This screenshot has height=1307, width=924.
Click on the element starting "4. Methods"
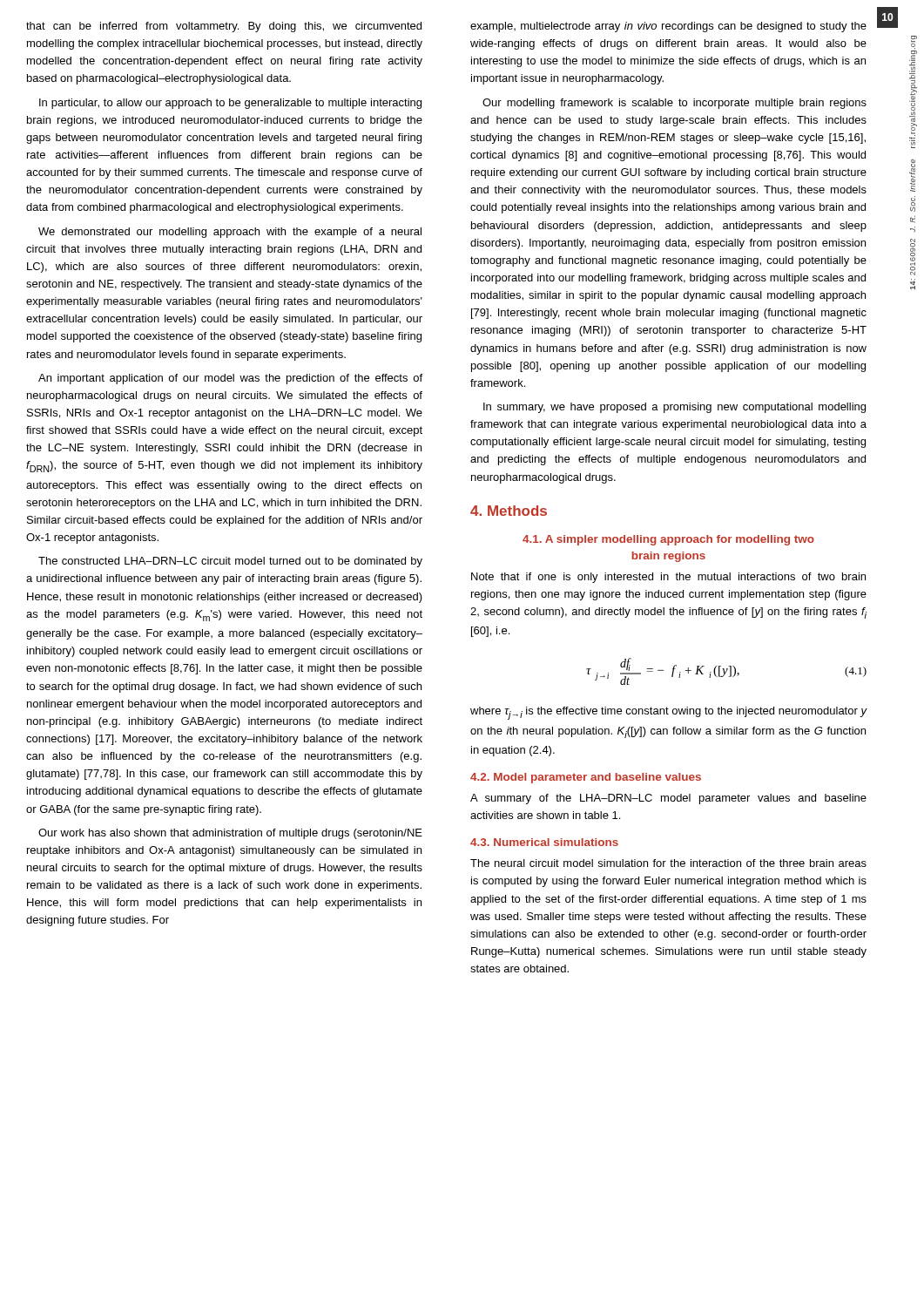509,511
